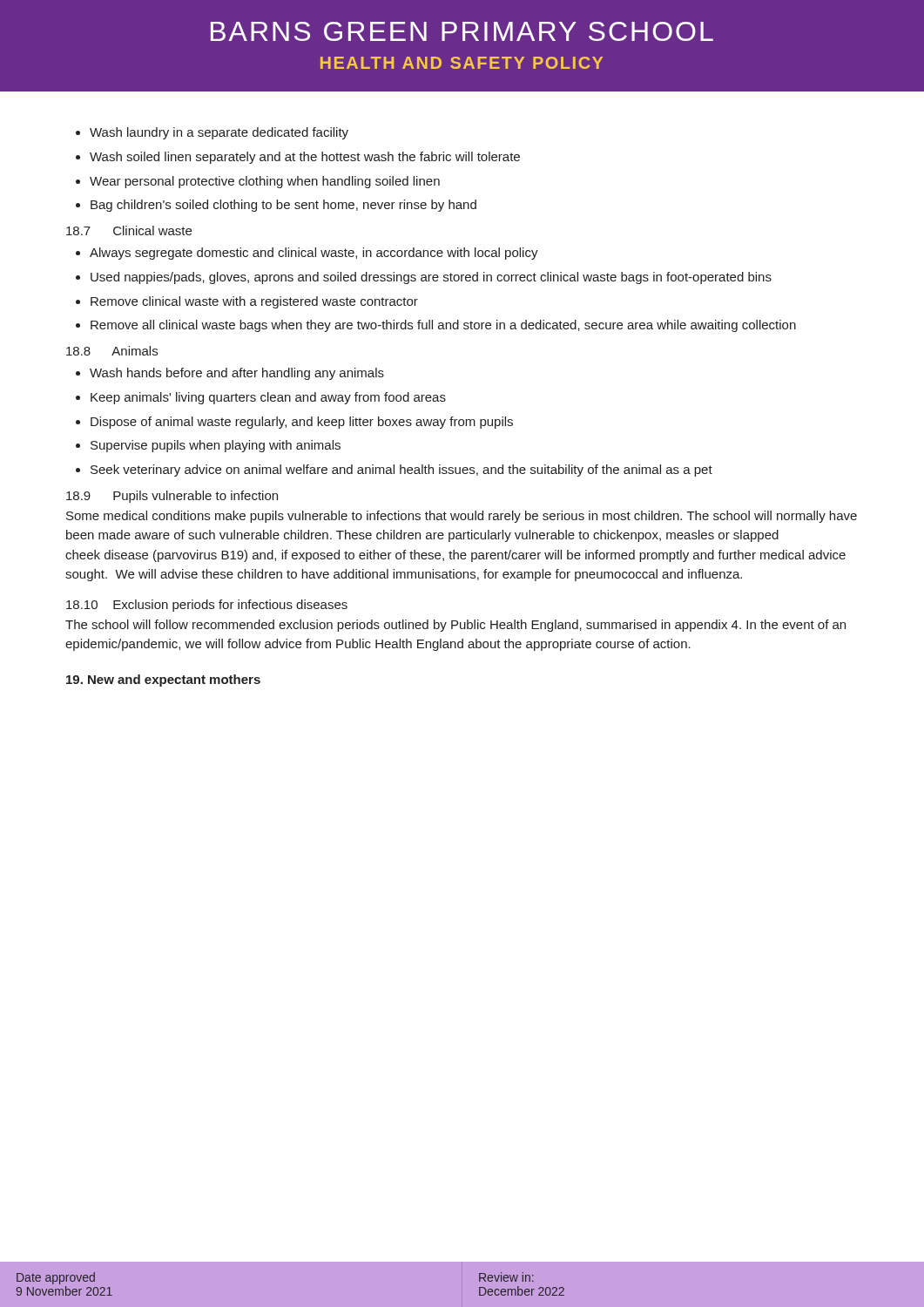This screenshot has height=1307, width=924.
Task: Locate the text block starting "Some medical conditions make pupils vulnerable to"
Action: pyautogui.click(x=461, y=545)
